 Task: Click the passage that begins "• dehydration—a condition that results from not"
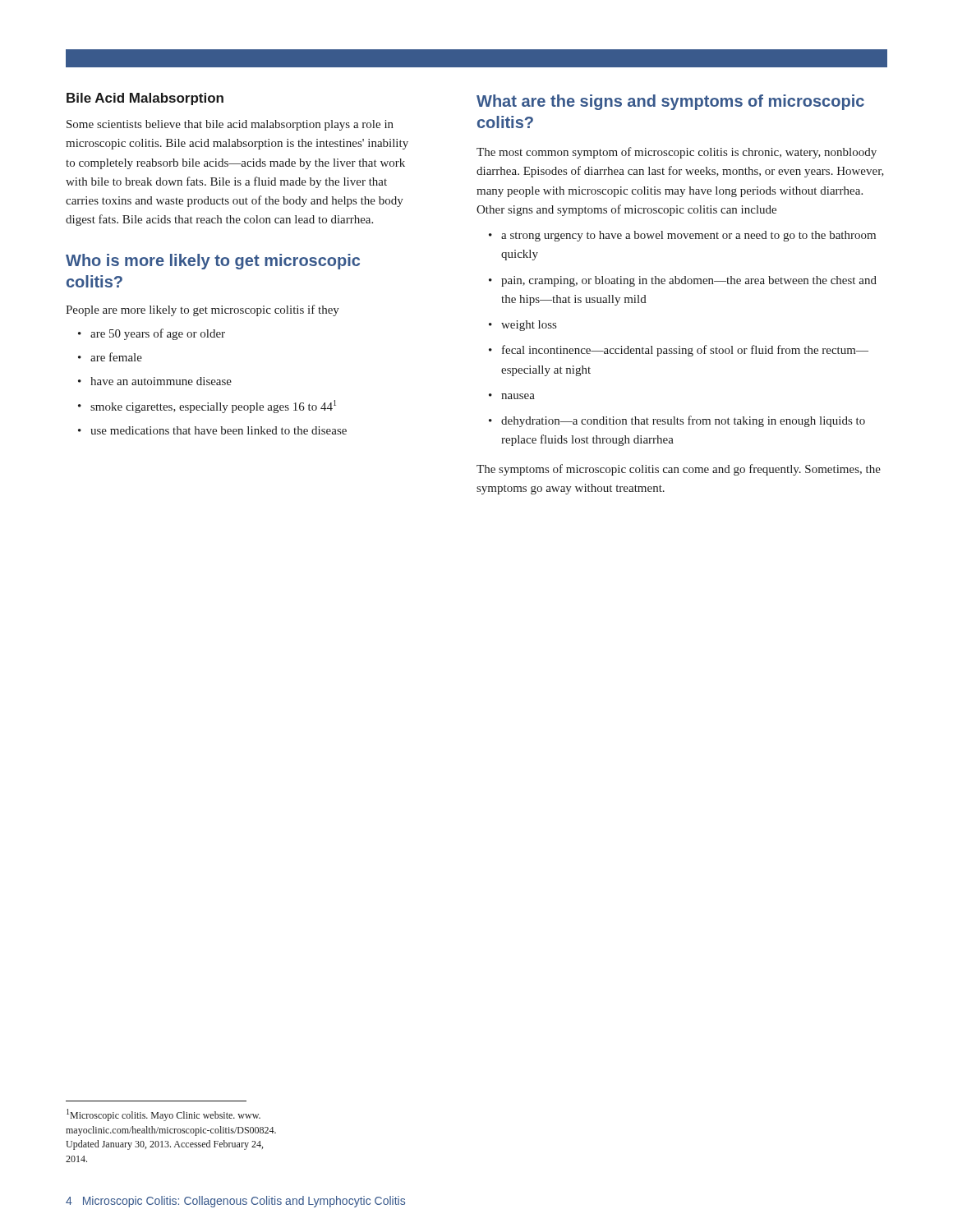[677, 429]
